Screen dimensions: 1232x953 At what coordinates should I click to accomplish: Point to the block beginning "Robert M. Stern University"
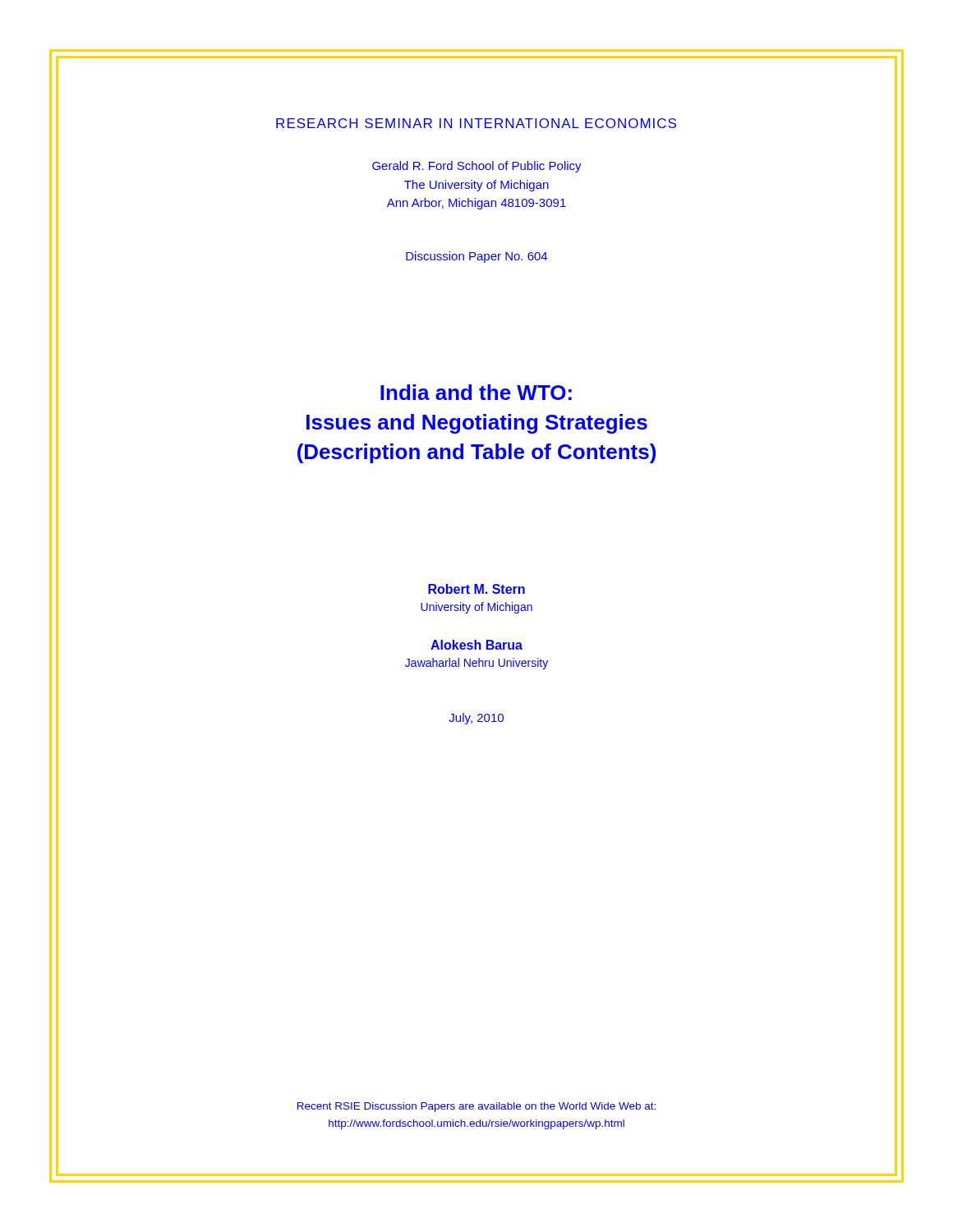pos(476,598)
